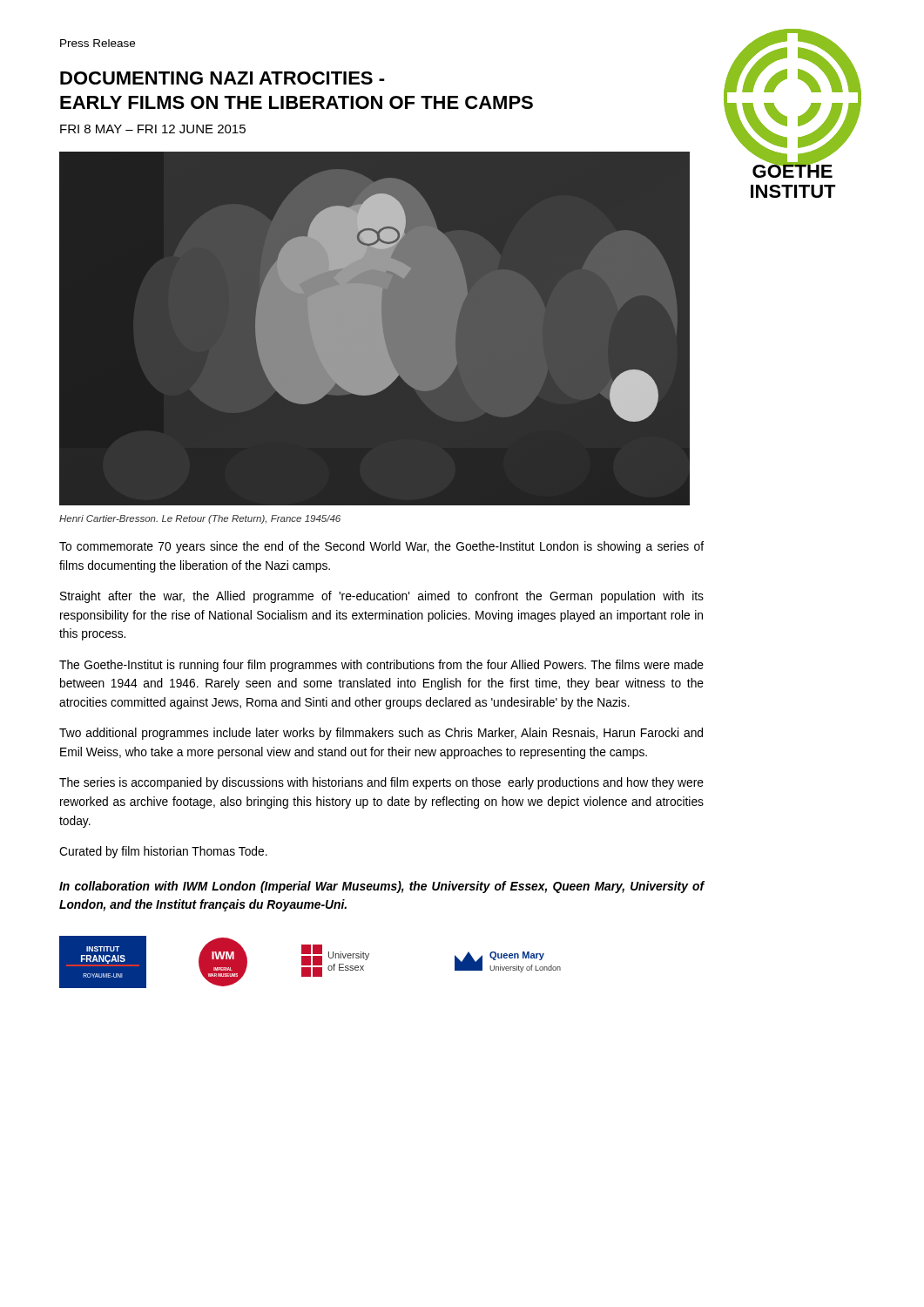The height and width of the screenshot is (1307, 924).
Task: Locate the caption with the text "Henri Cartier-Bresson. Le Retour"
Action: 200,519
